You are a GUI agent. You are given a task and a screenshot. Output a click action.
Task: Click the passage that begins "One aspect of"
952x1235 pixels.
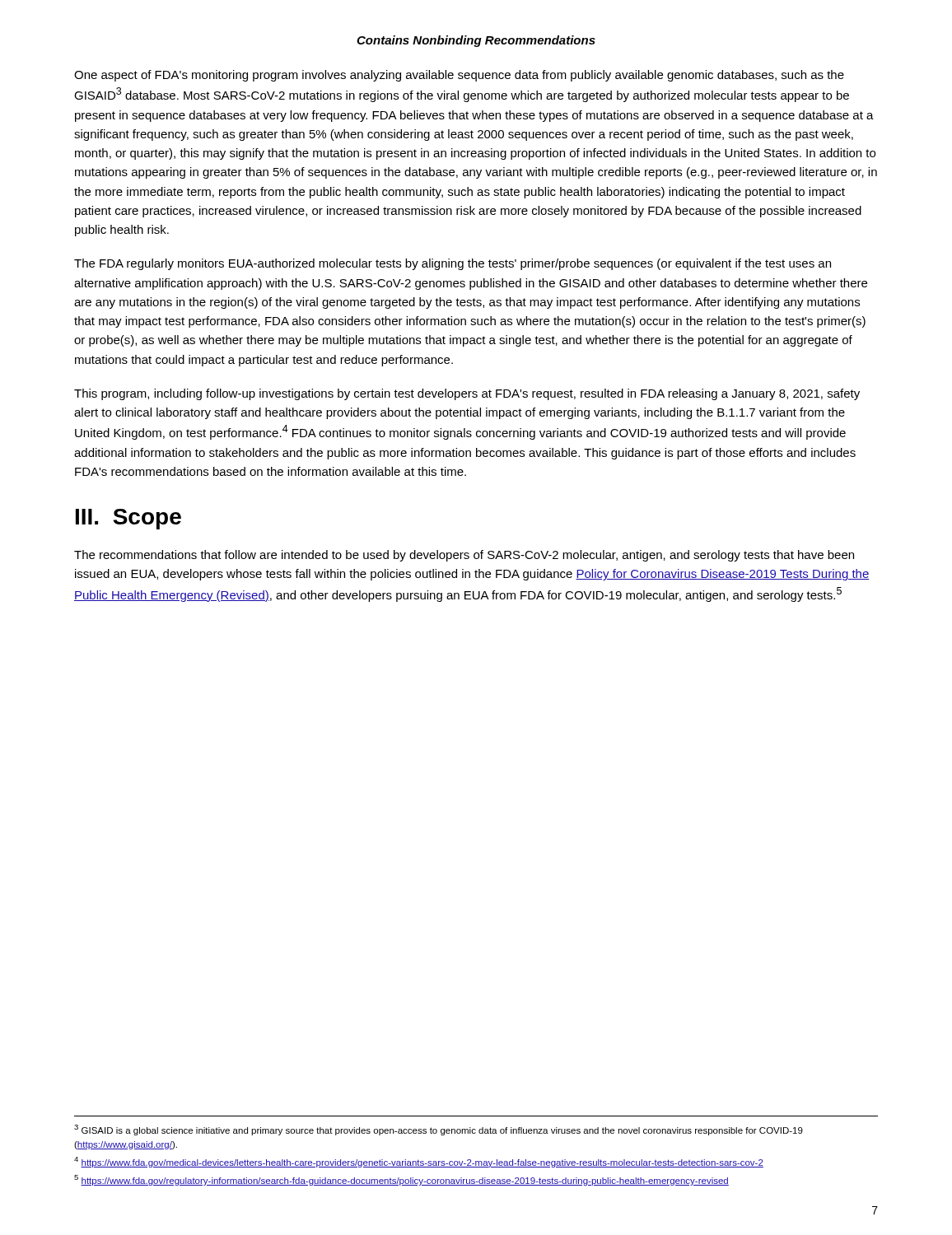[x=476, y=152]
